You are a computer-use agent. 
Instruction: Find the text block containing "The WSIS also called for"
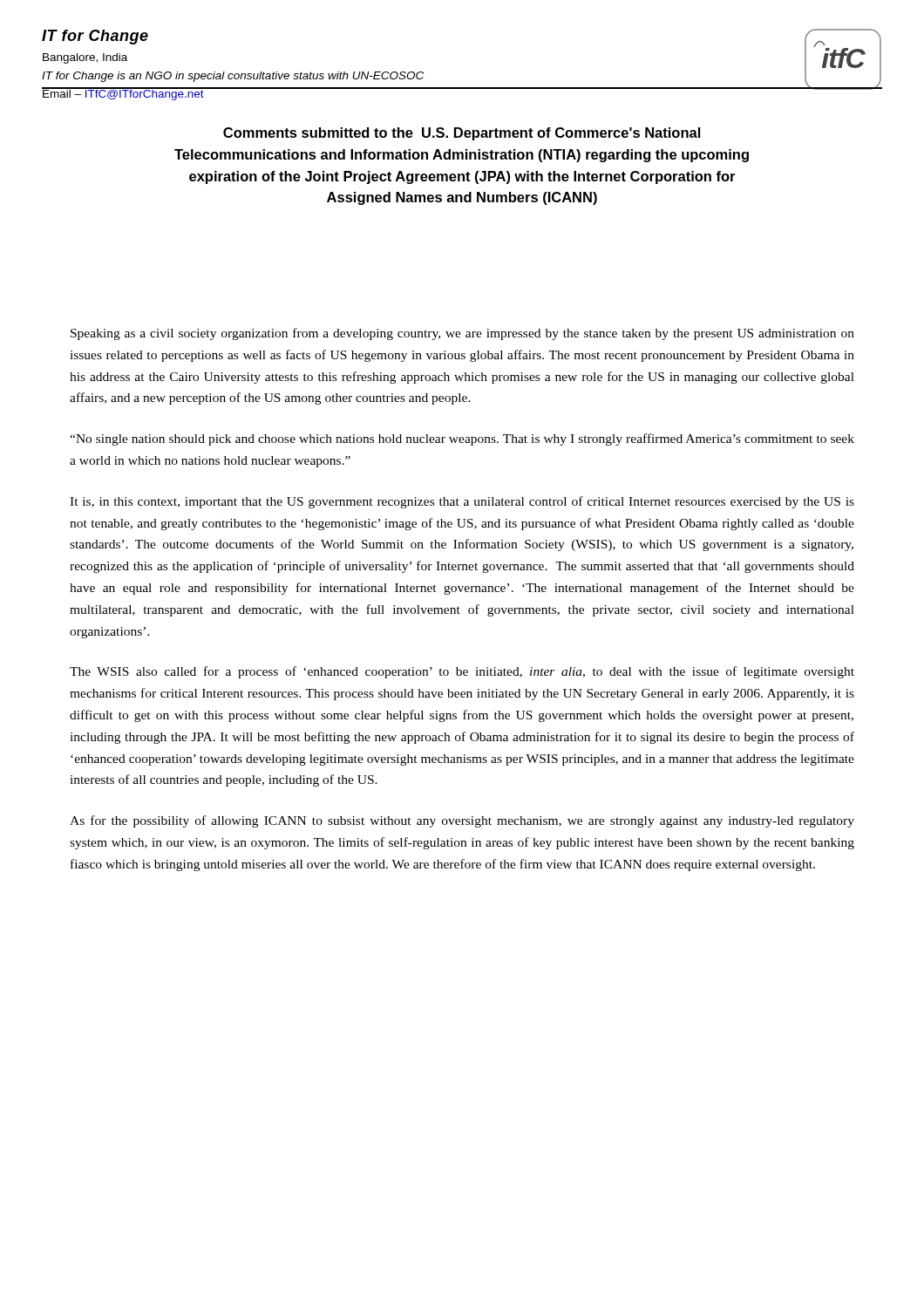[462, 725]
